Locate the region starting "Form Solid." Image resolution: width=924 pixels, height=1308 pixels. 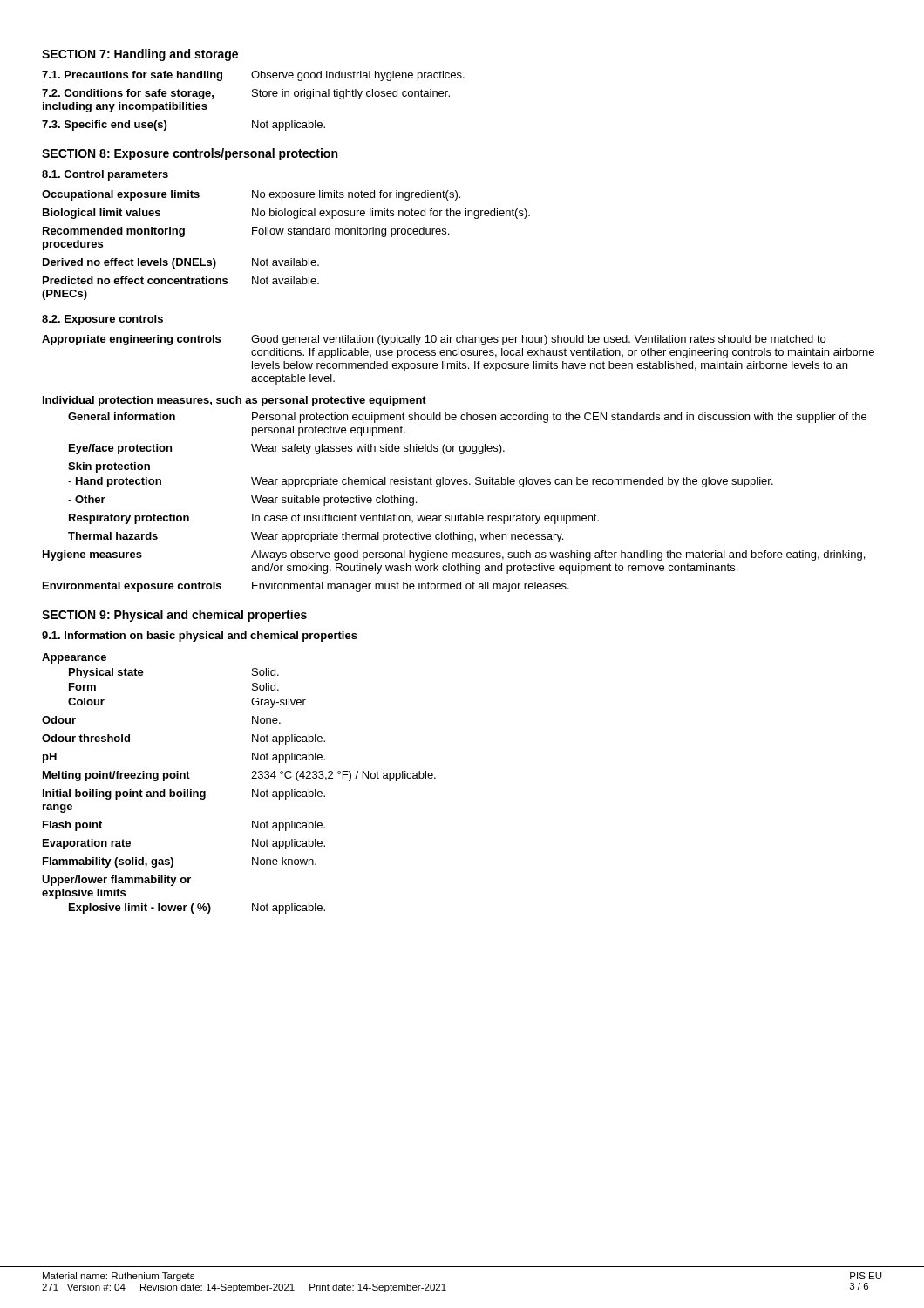(84, 687)
